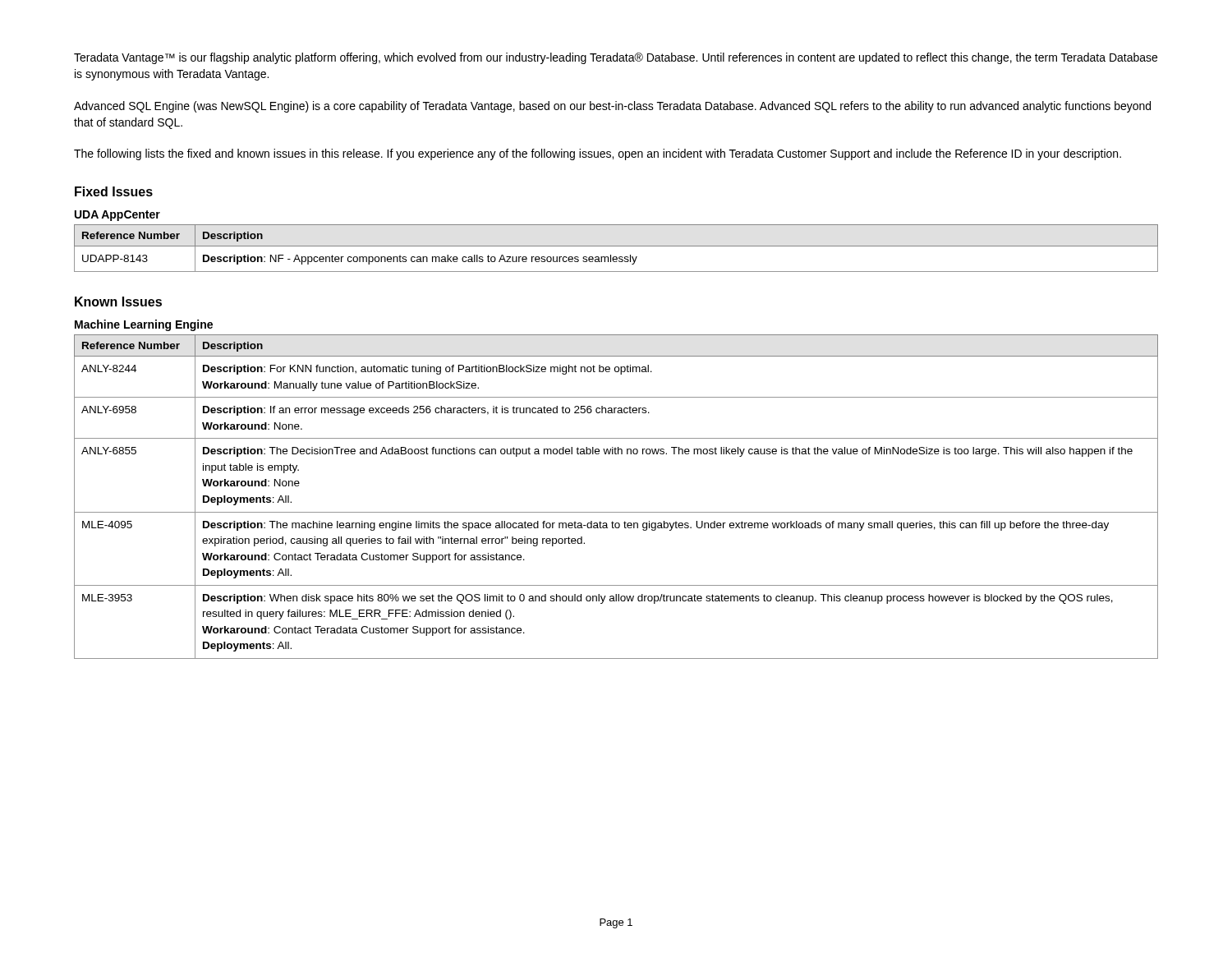This screenshot has height=953, width=1232.
Task: Navigate to the element starting "The following lists"
Action: [x=598, y=154]
